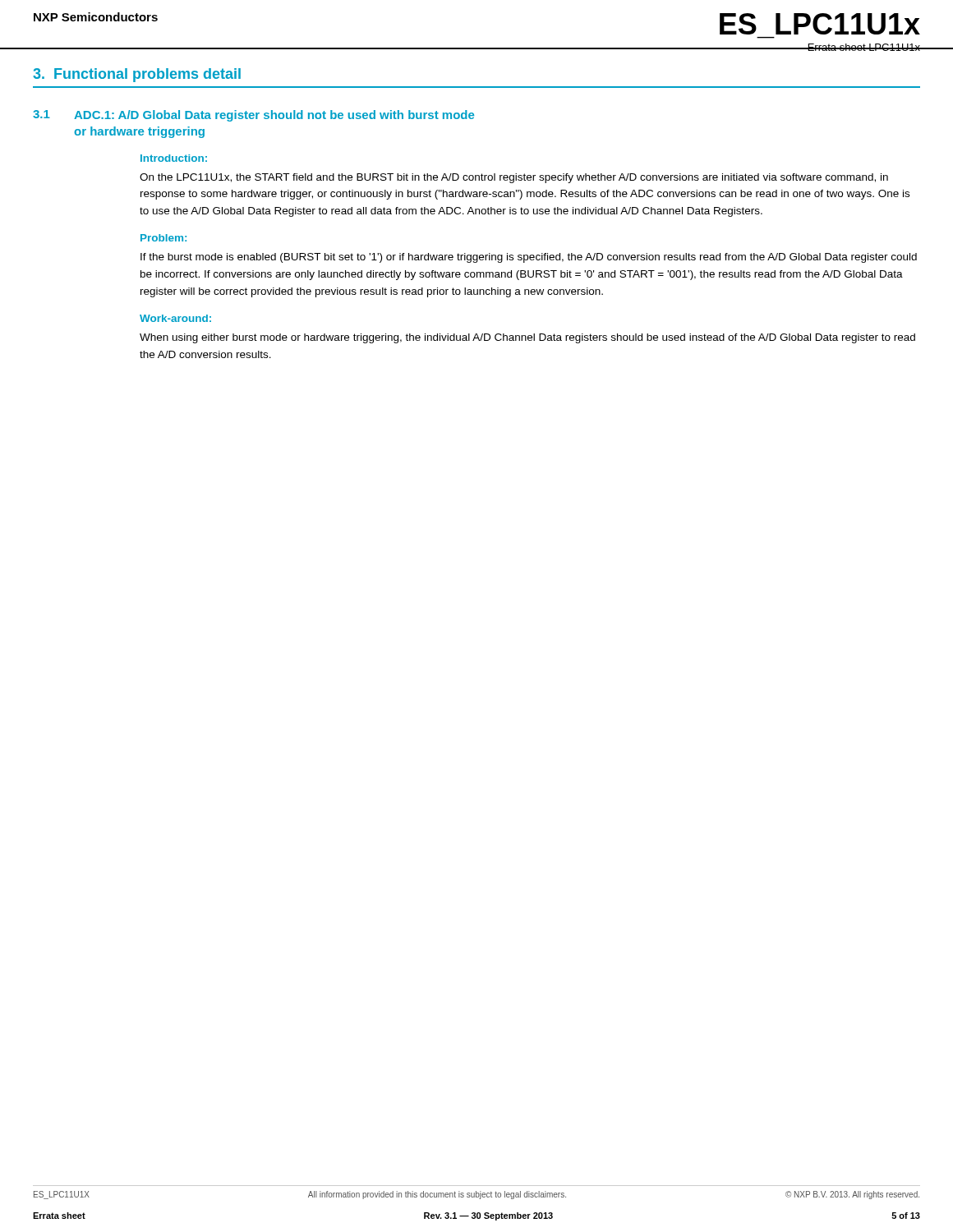Click where it says "3. Functional problems detail"
The width and height of the screenshot is (953, 1232).
[476, 77]
